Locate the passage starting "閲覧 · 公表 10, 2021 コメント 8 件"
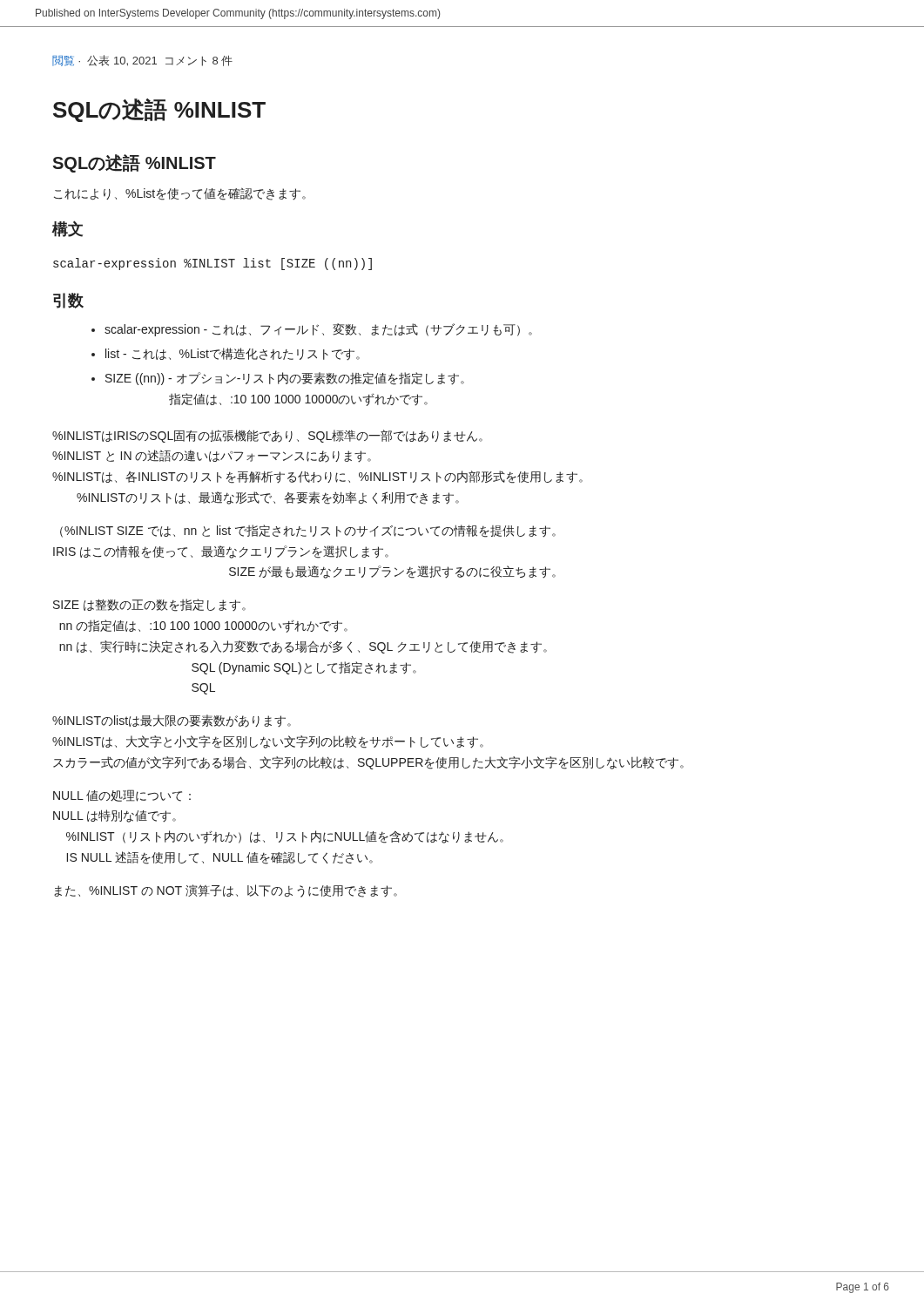Viewport: 924px width, 1307px height. [x=143, y=61]
